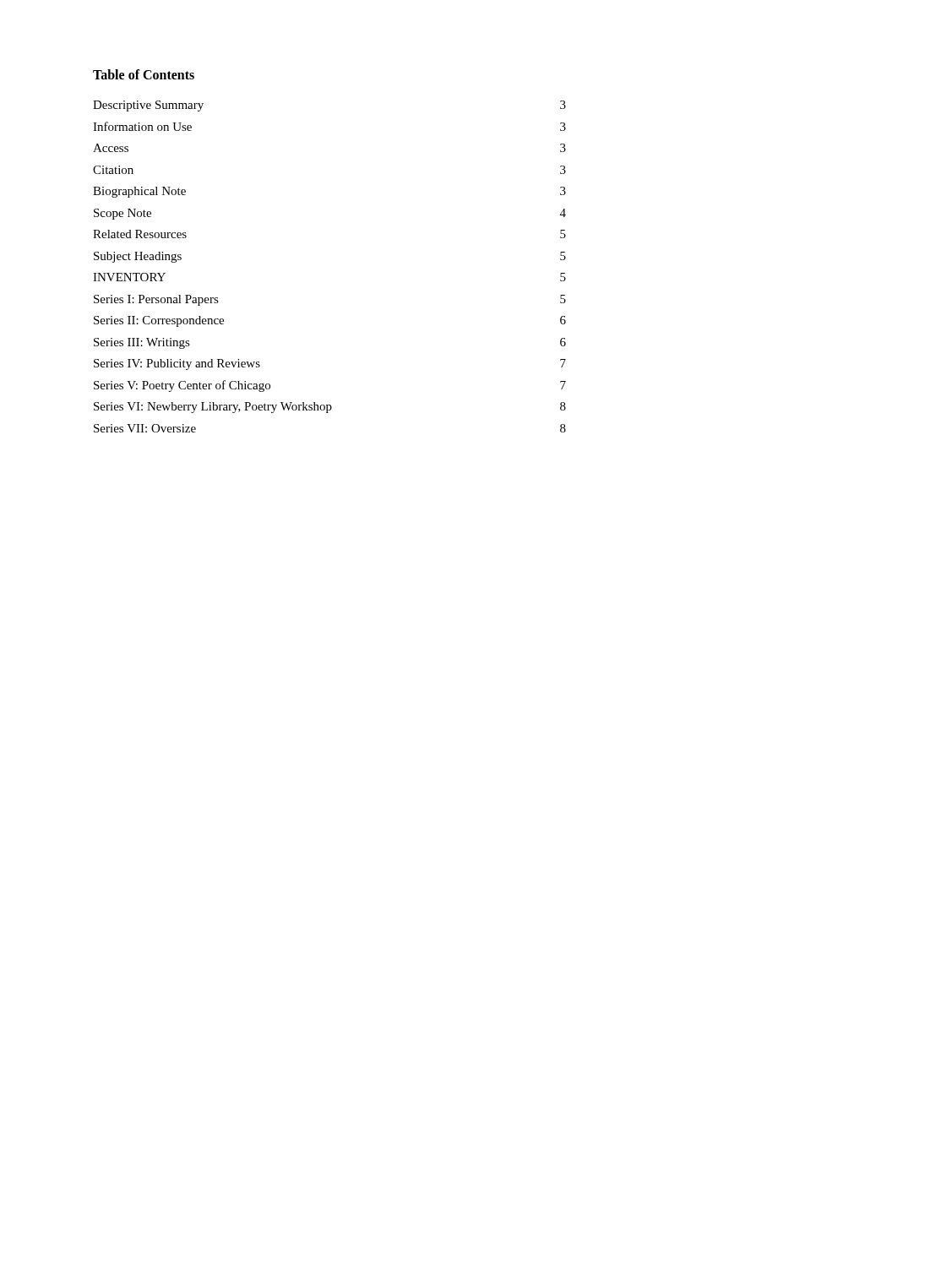
Task: Point to the block beginning "Series III: Writings"
Action: tap(141, 342)
